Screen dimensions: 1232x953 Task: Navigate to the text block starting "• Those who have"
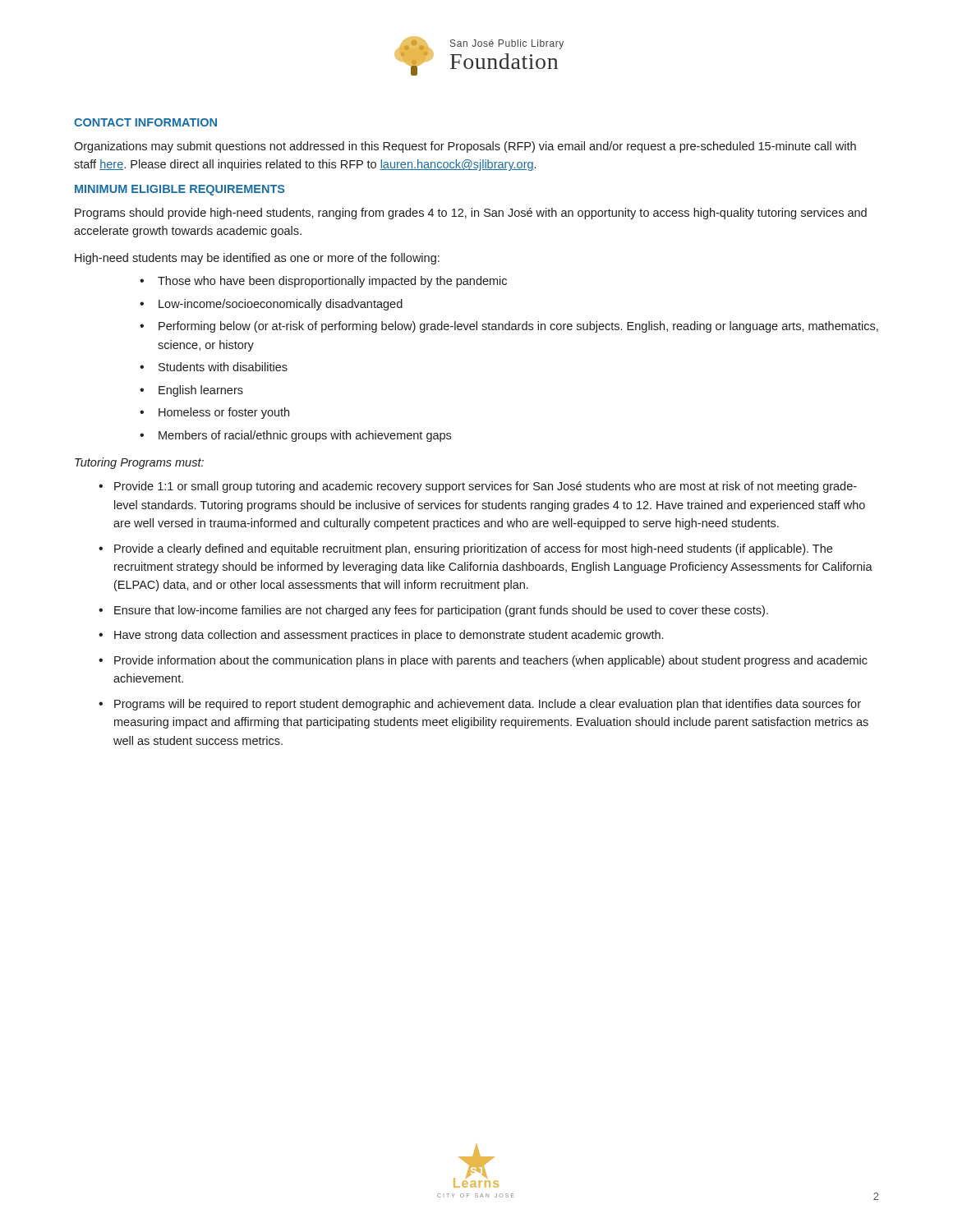tap(509, 281)
